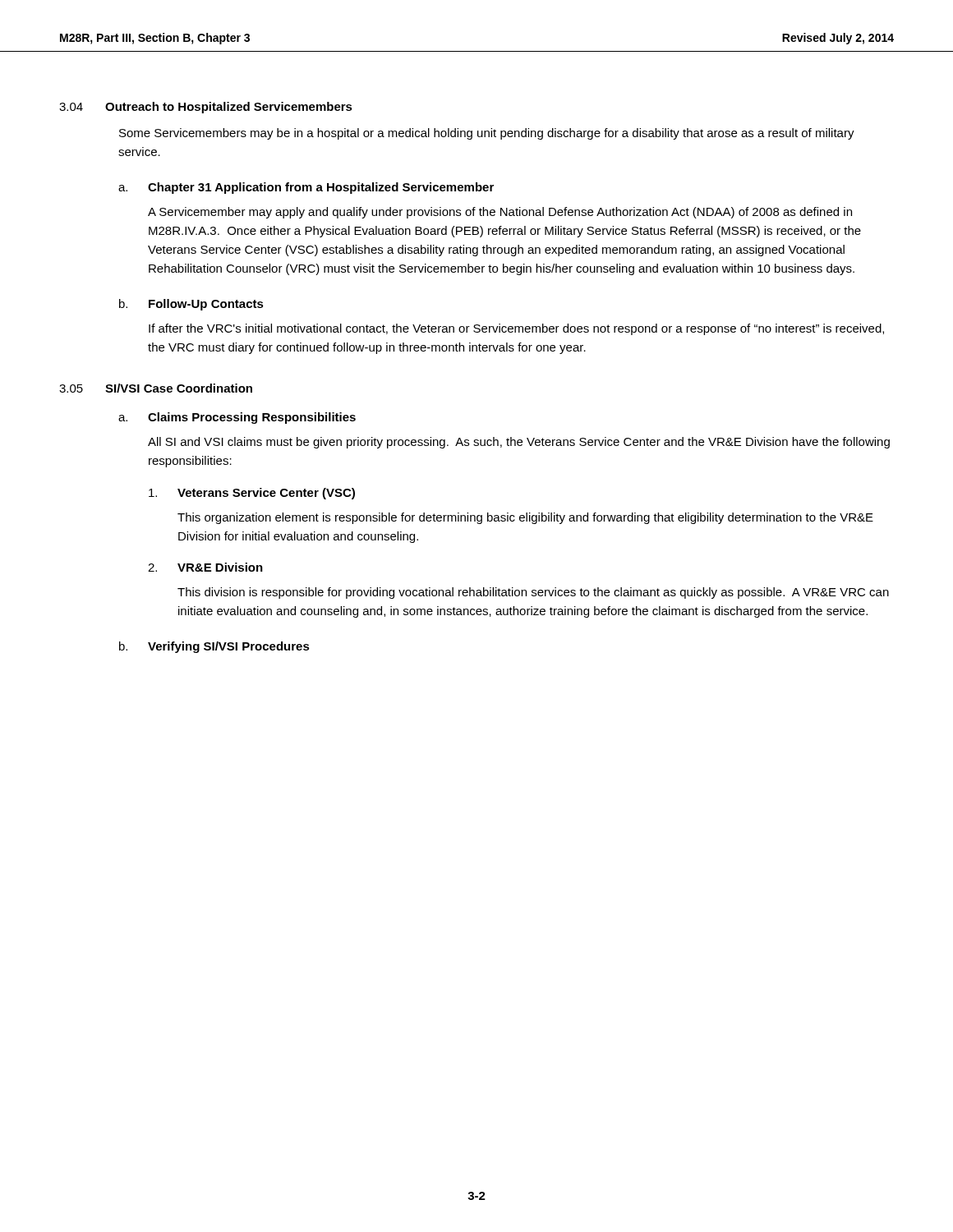The image size is (953, 1232).
Task: Point to "3.04 Outreach to Hospitalized Servicemembers"
Action: 206,106
